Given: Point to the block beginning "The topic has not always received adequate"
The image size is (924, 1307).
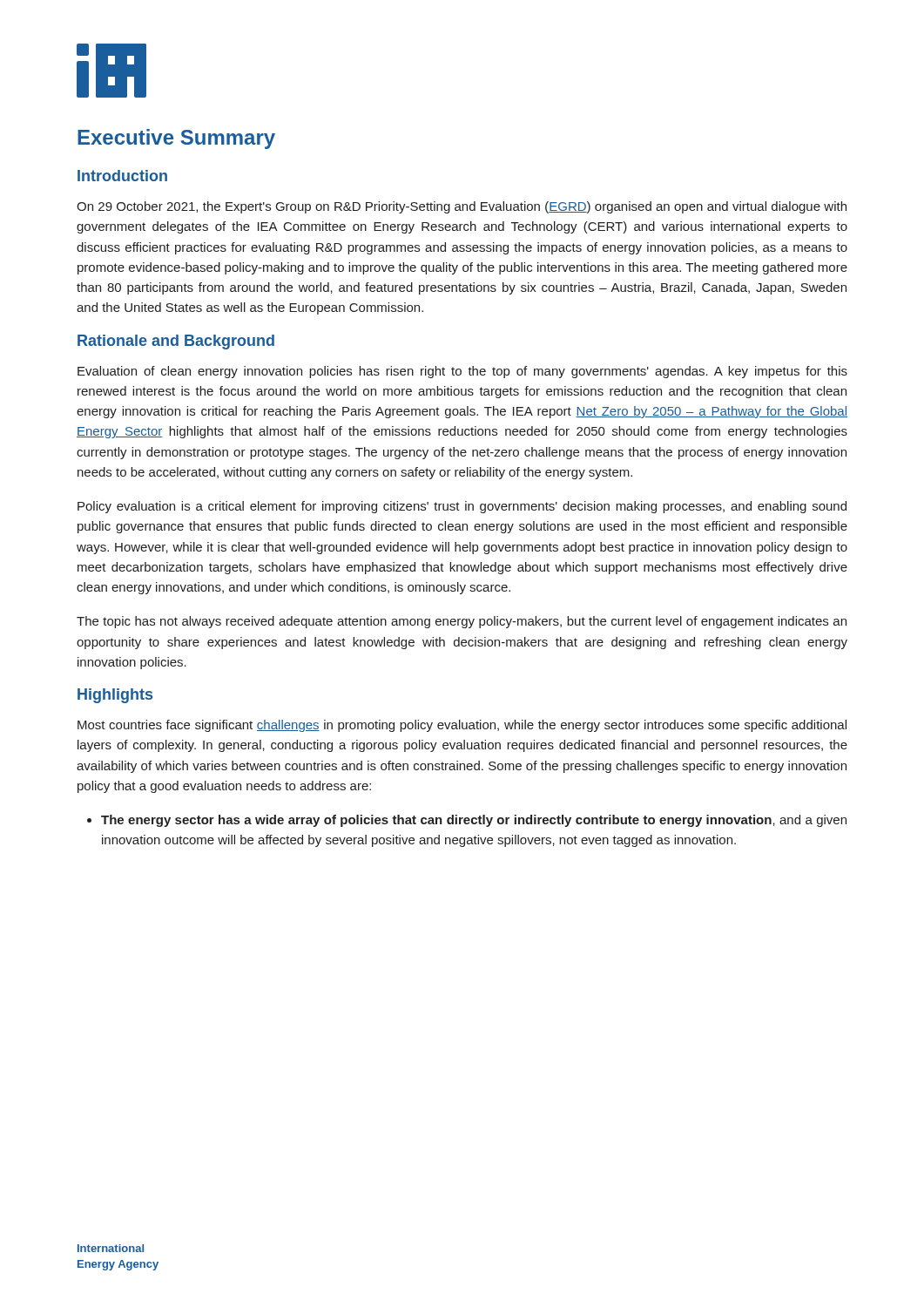Looking at the screenshot, I should coord(462,641).
